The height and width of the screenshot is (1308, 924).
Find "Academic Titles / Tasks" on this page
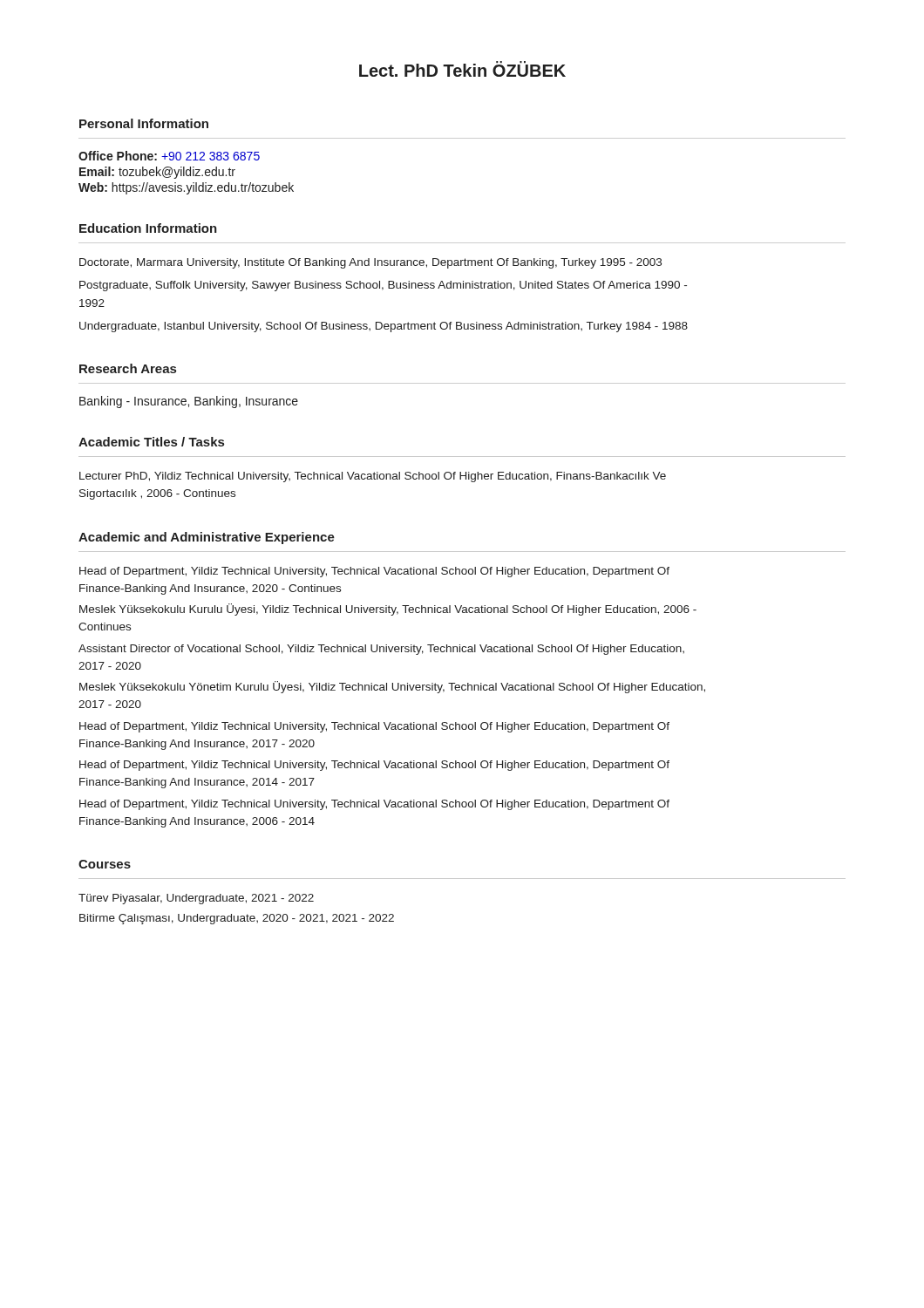[x=462, y=446]
